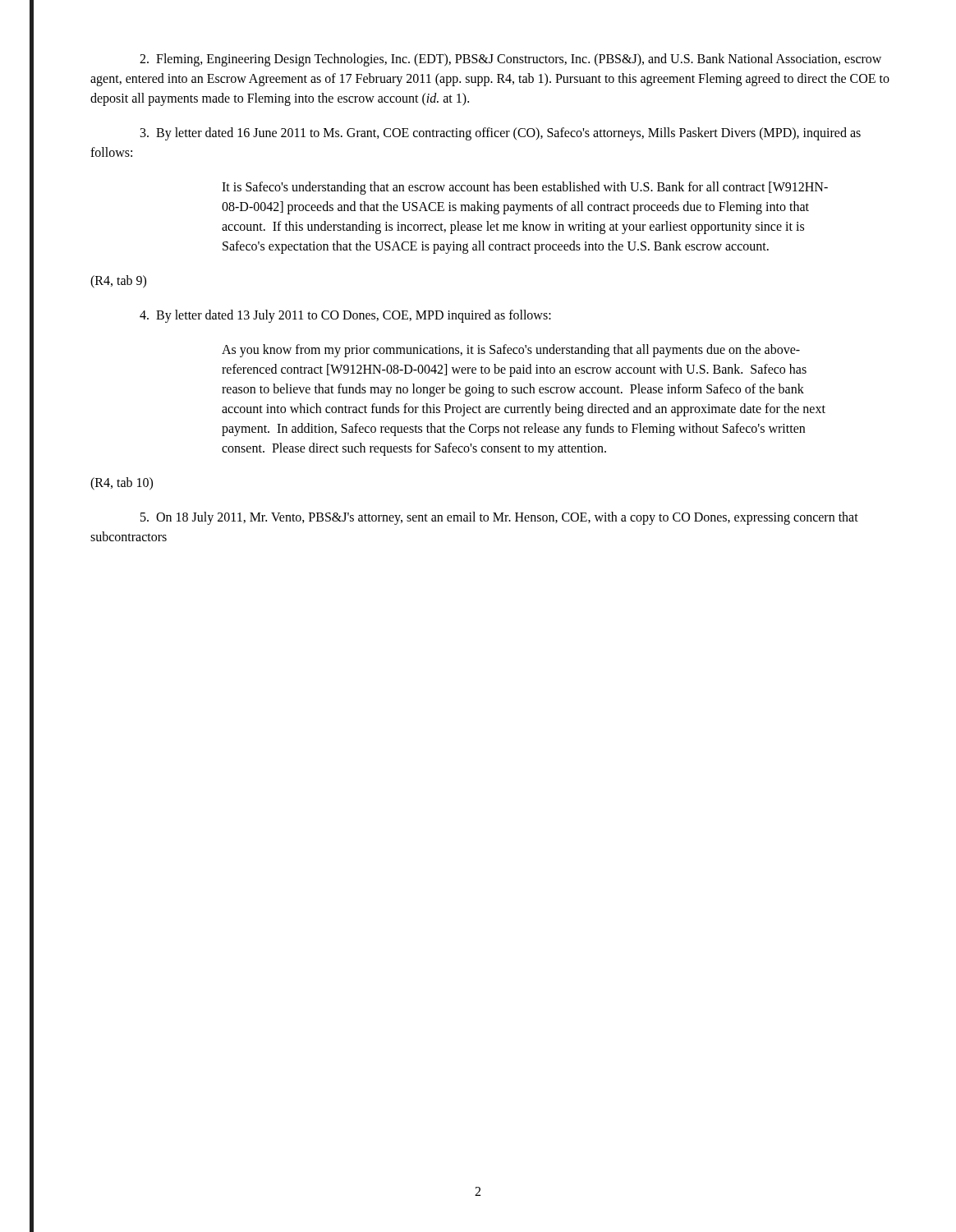The image size is (956, 1232).
Task: Click the passage that begins "By letter dated 16"
Action: coord(476,142)
